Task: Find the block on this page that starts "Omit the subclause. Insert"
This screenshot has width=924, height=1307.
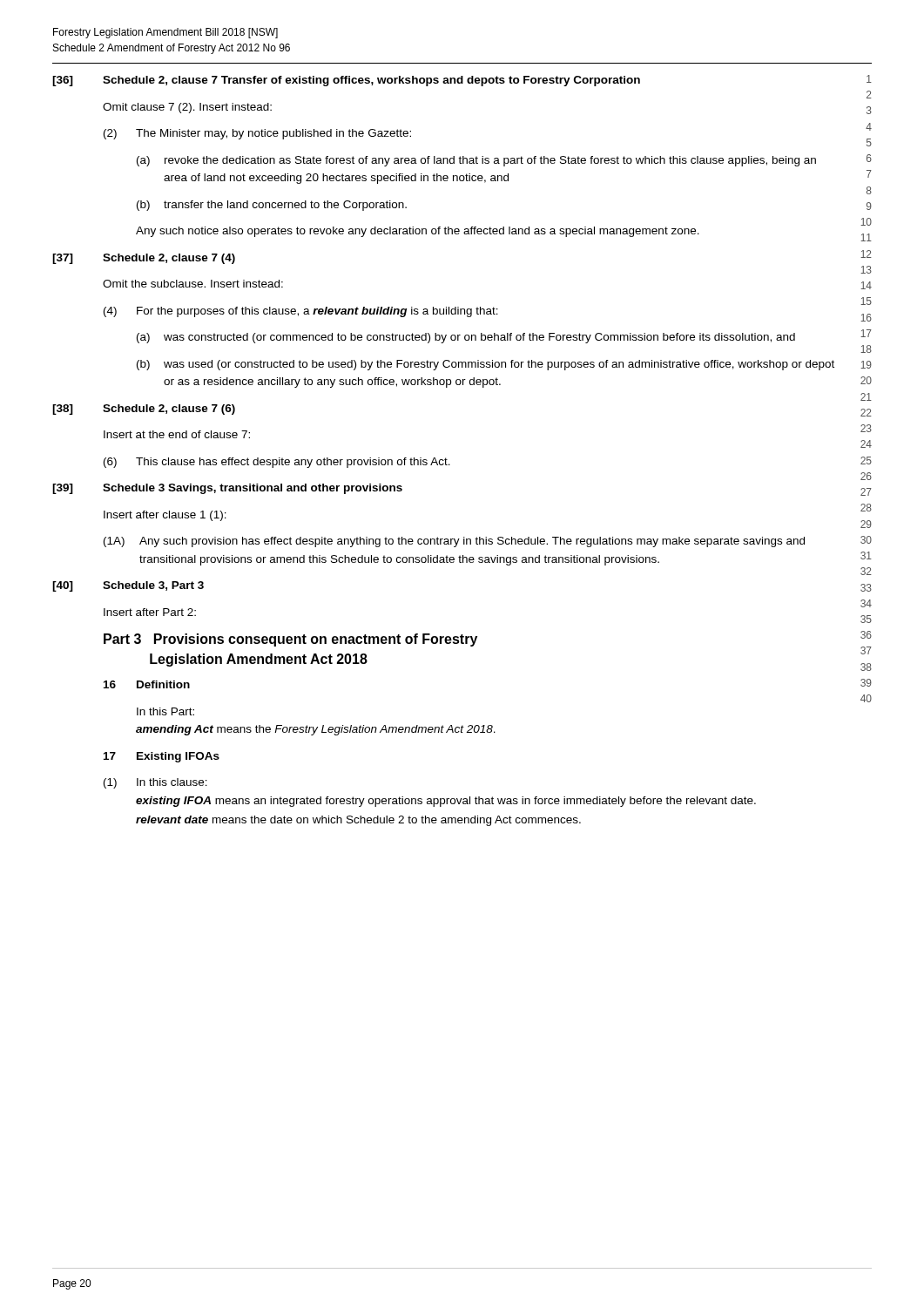Action: pos(193,284)
